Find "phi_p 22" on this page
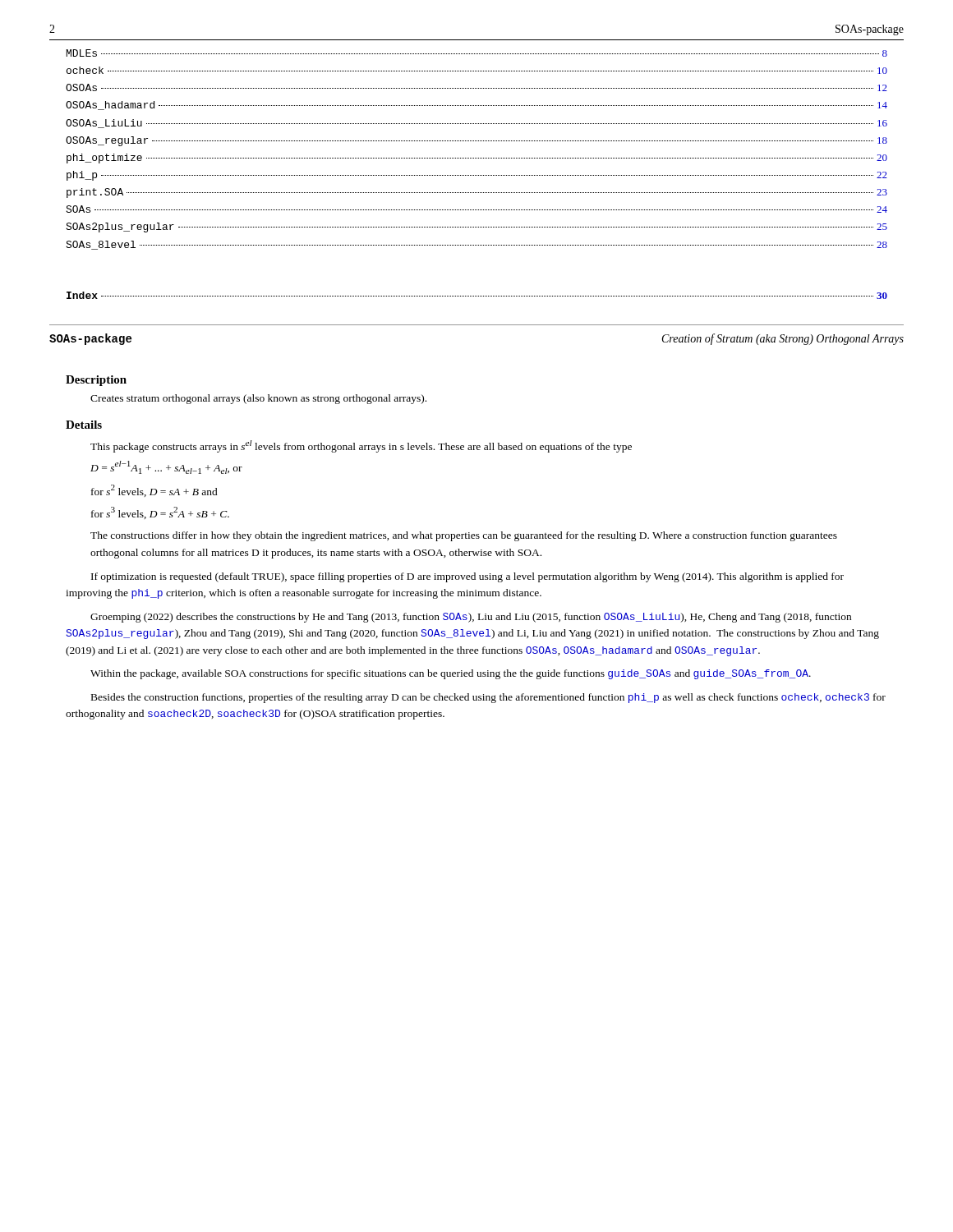 476,175
